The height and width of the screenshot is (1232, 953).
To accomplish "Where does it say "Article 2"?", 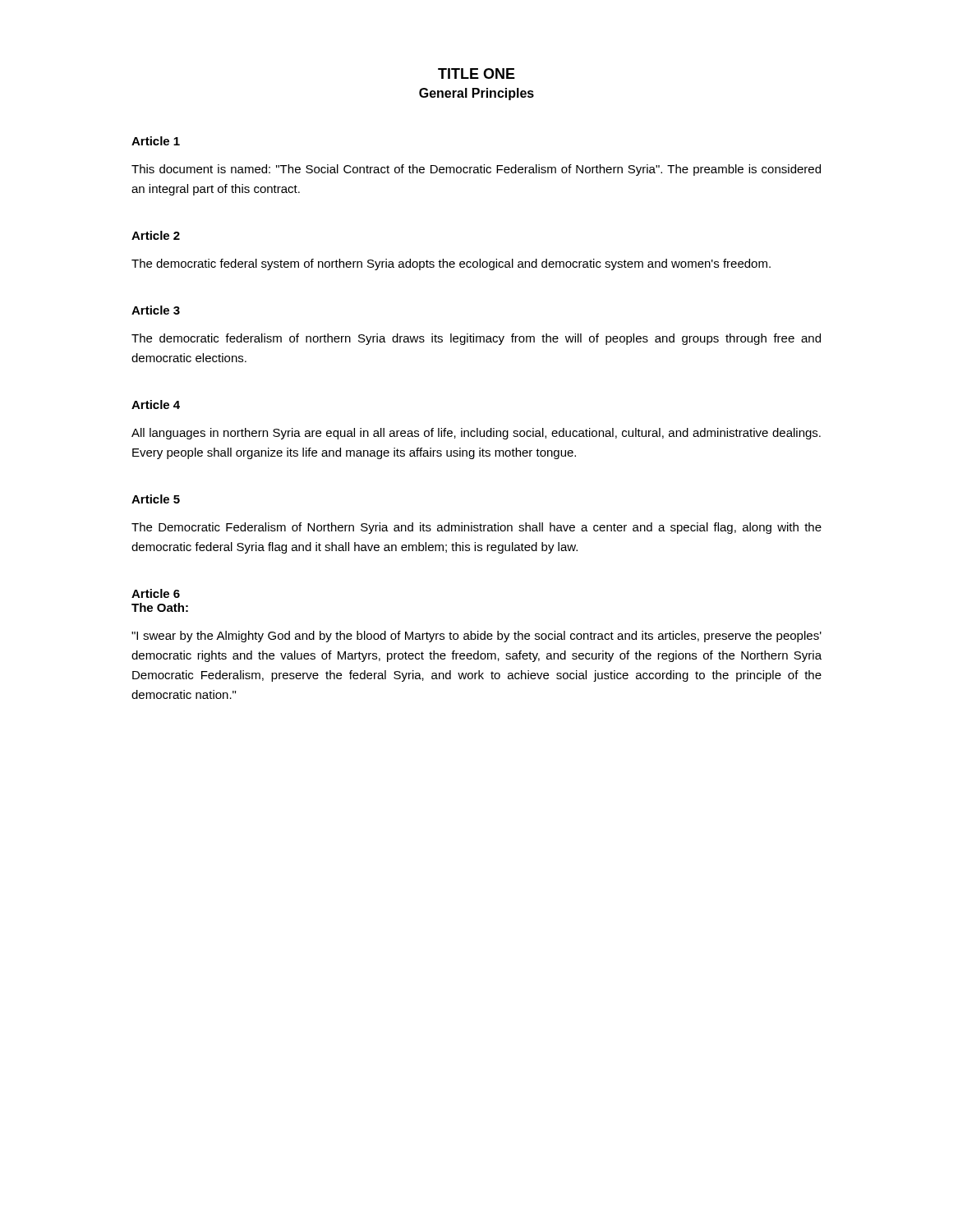I will 156,235.
